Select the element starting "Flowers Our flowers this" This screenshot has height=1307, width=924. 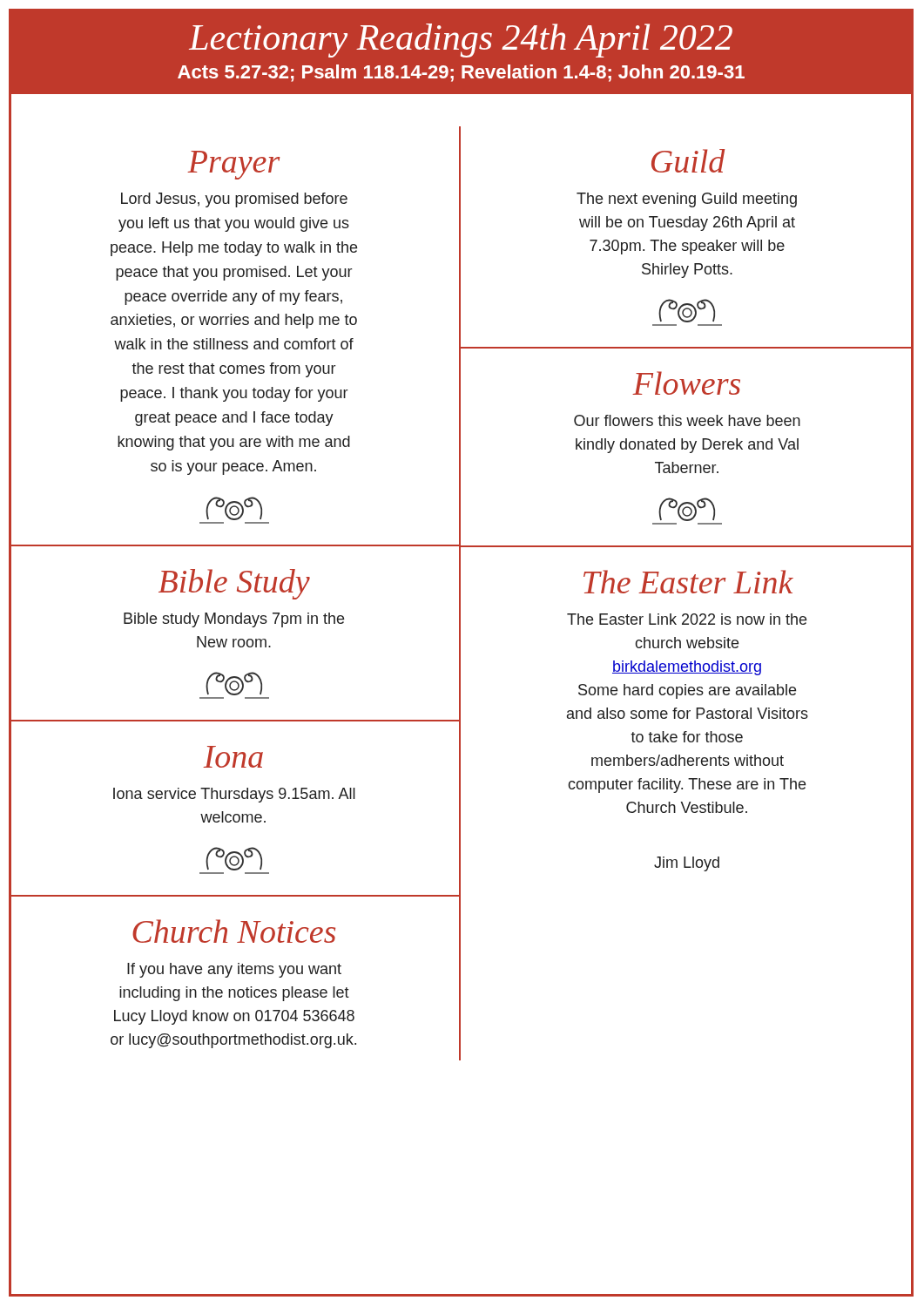pos(687,450)
